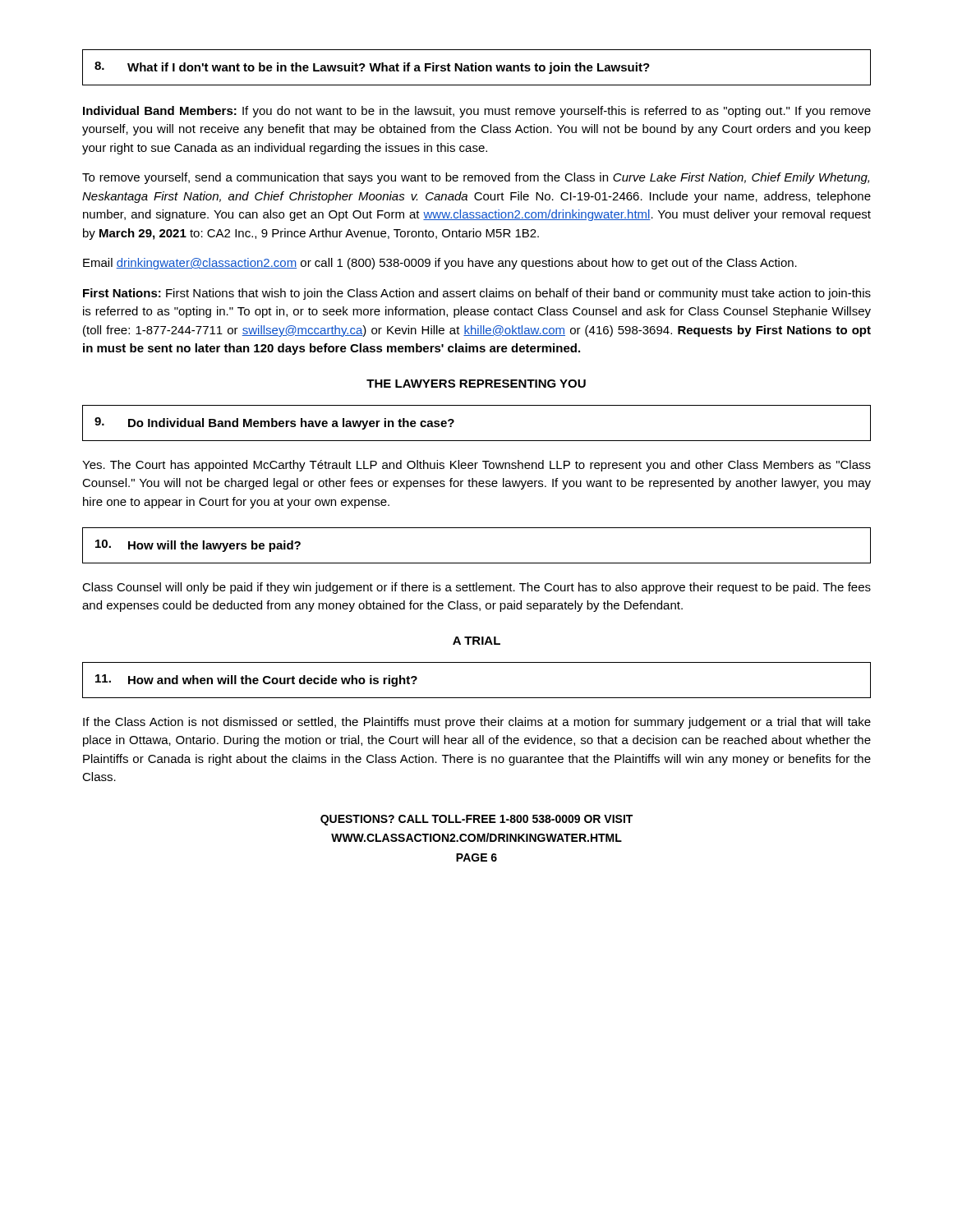
Task: Find the element starting "To remove yourself, send"
Action: tap(476, 205)
